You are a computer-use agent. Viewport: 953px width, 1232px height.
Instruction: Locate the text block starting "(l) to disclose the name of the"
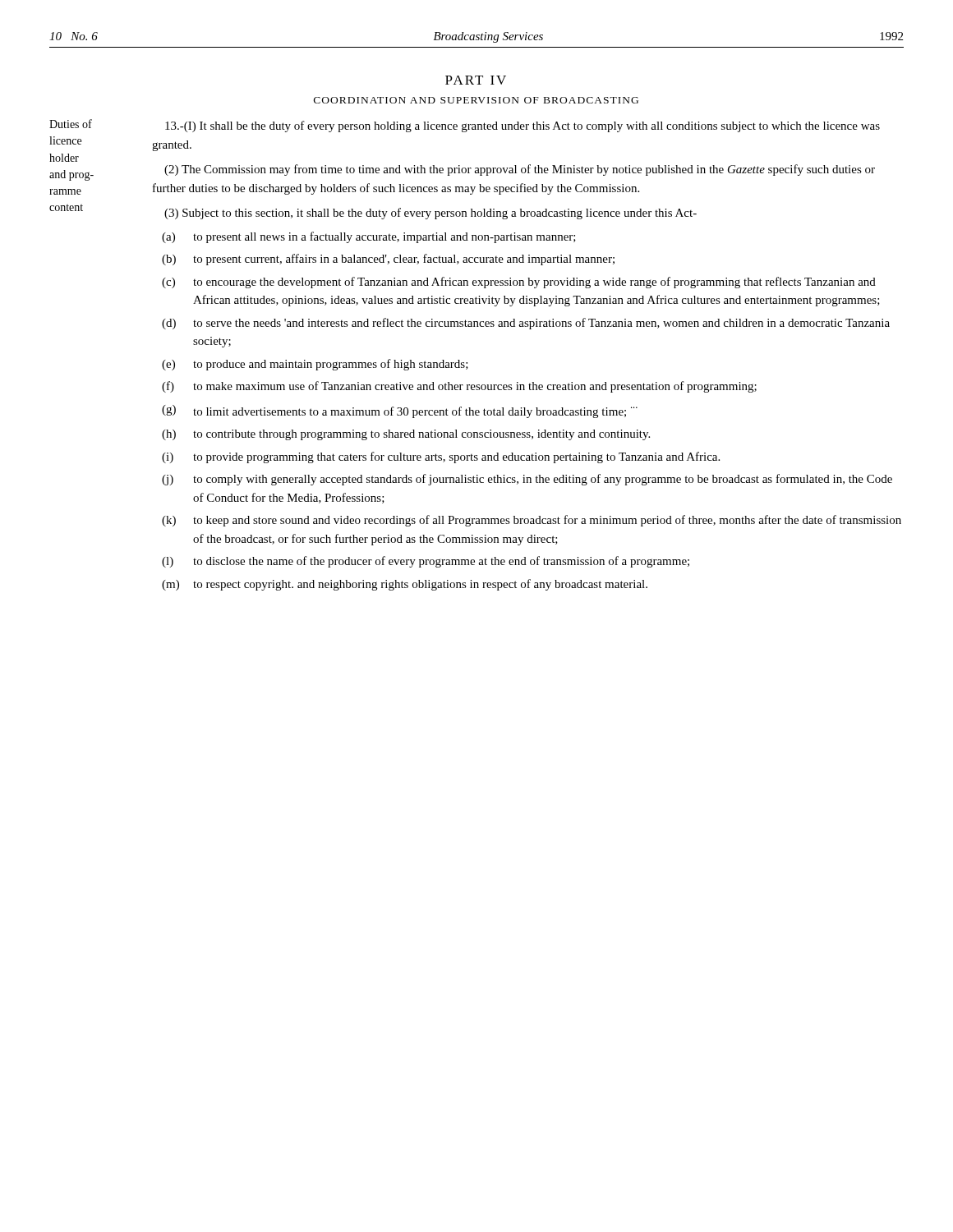click(x=528, y=561)
